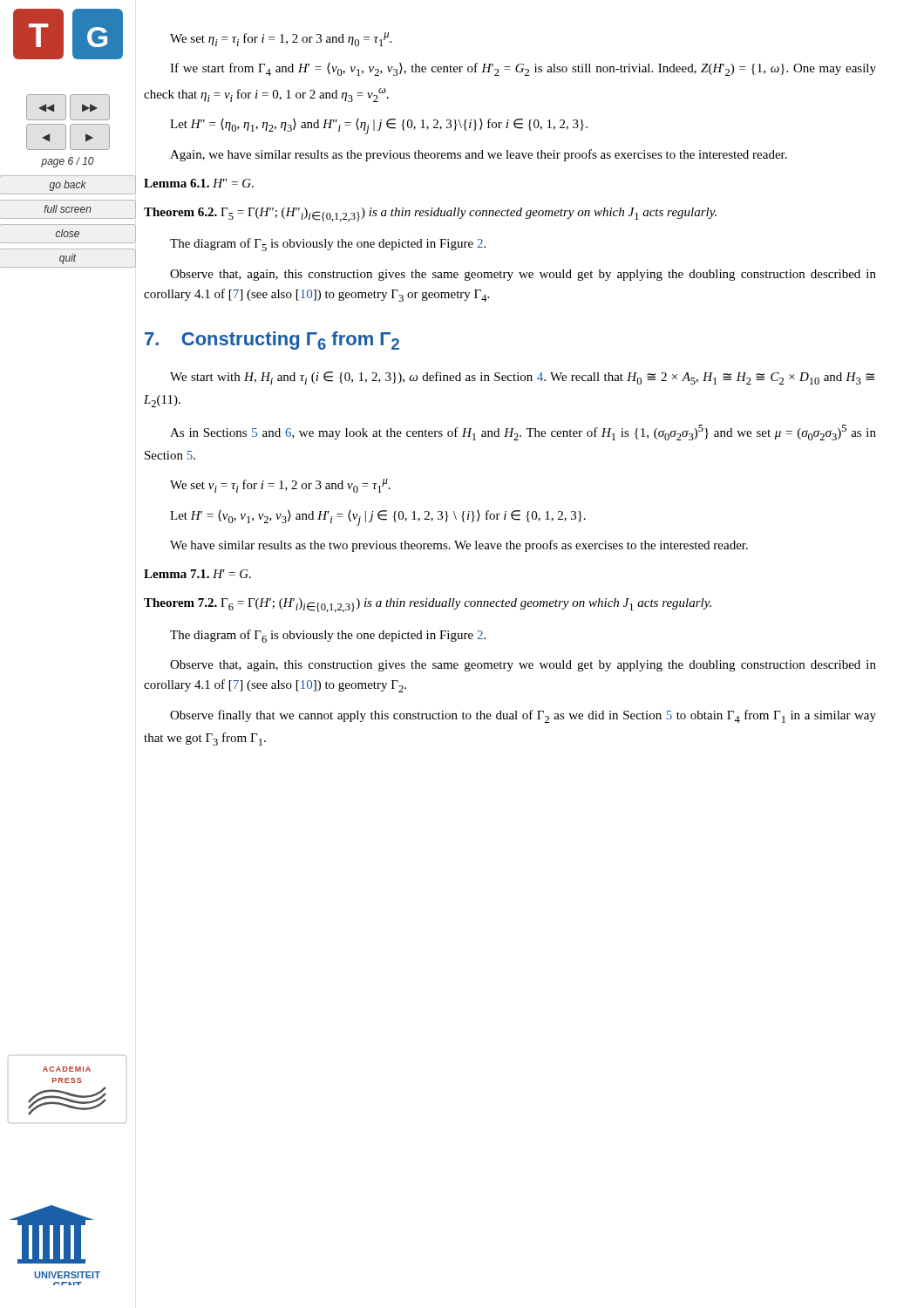Point to the block starting "Observe finally that we"

point(510,728)
